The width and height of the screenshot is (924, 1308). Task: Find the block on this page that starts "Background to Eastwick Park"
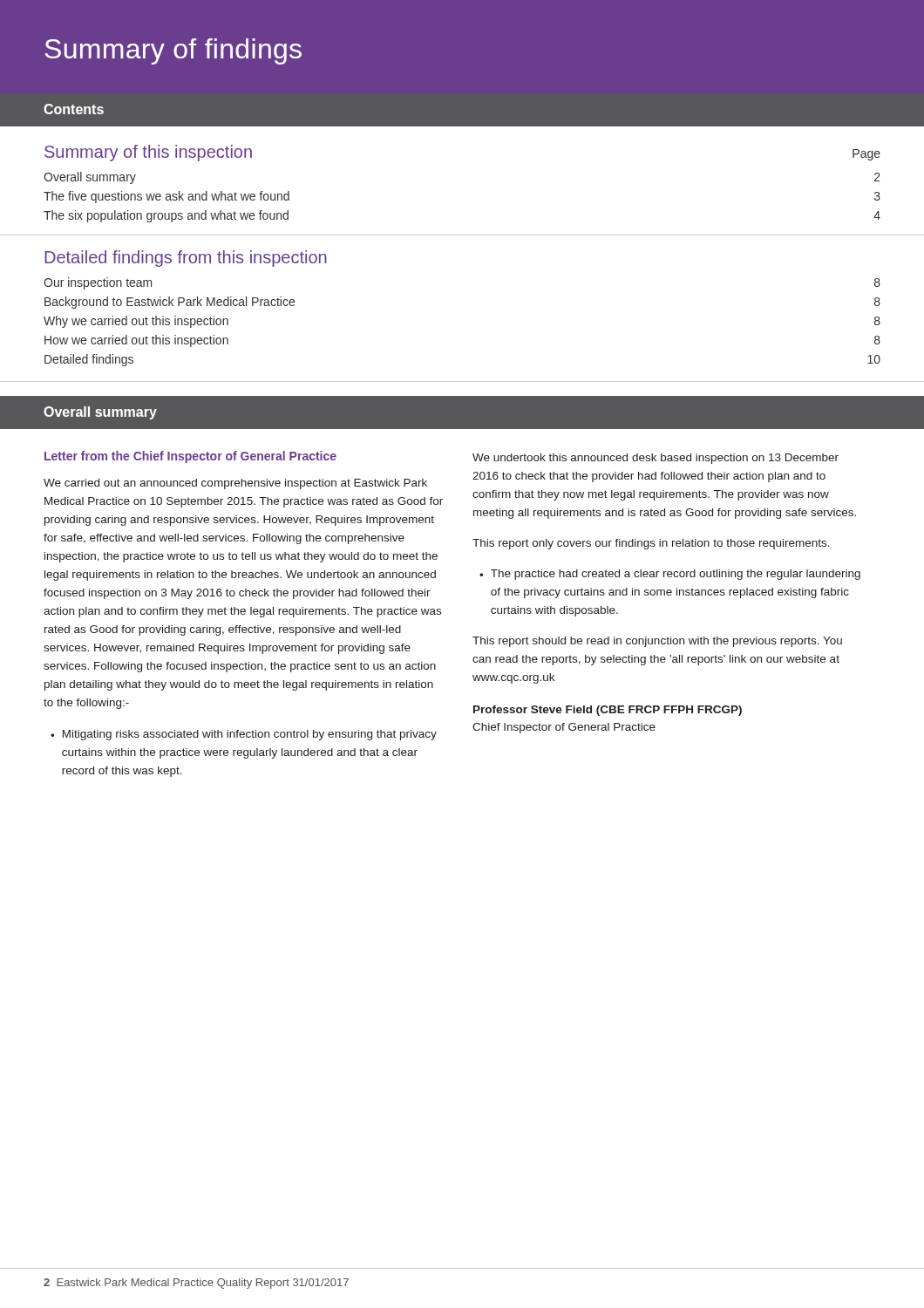(x=170, y=302)
